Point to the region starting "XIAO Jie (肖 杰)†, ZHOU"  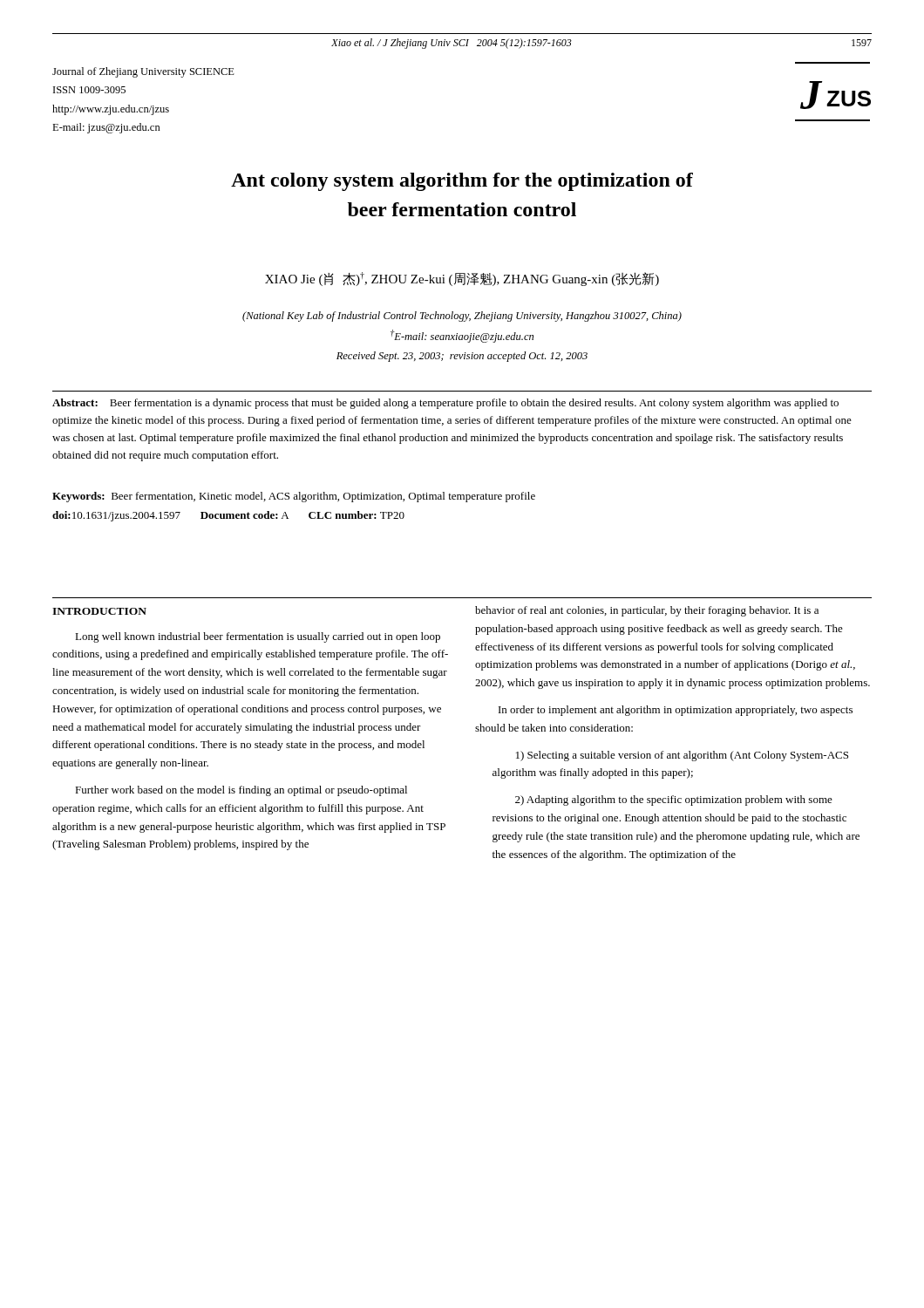click(462, 278)
